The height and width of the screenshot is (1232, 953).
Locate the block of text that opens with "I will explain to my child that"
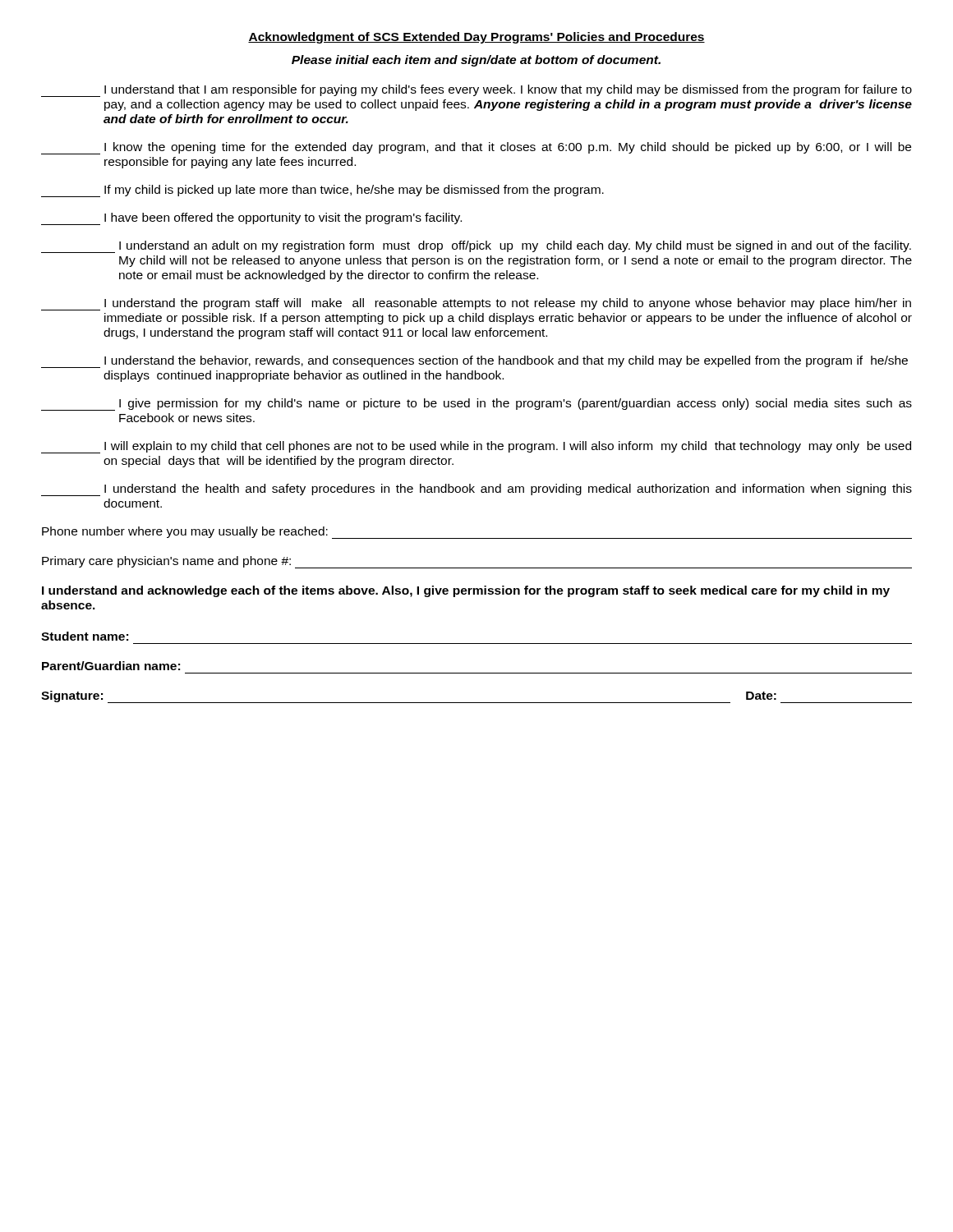[476, 453]
